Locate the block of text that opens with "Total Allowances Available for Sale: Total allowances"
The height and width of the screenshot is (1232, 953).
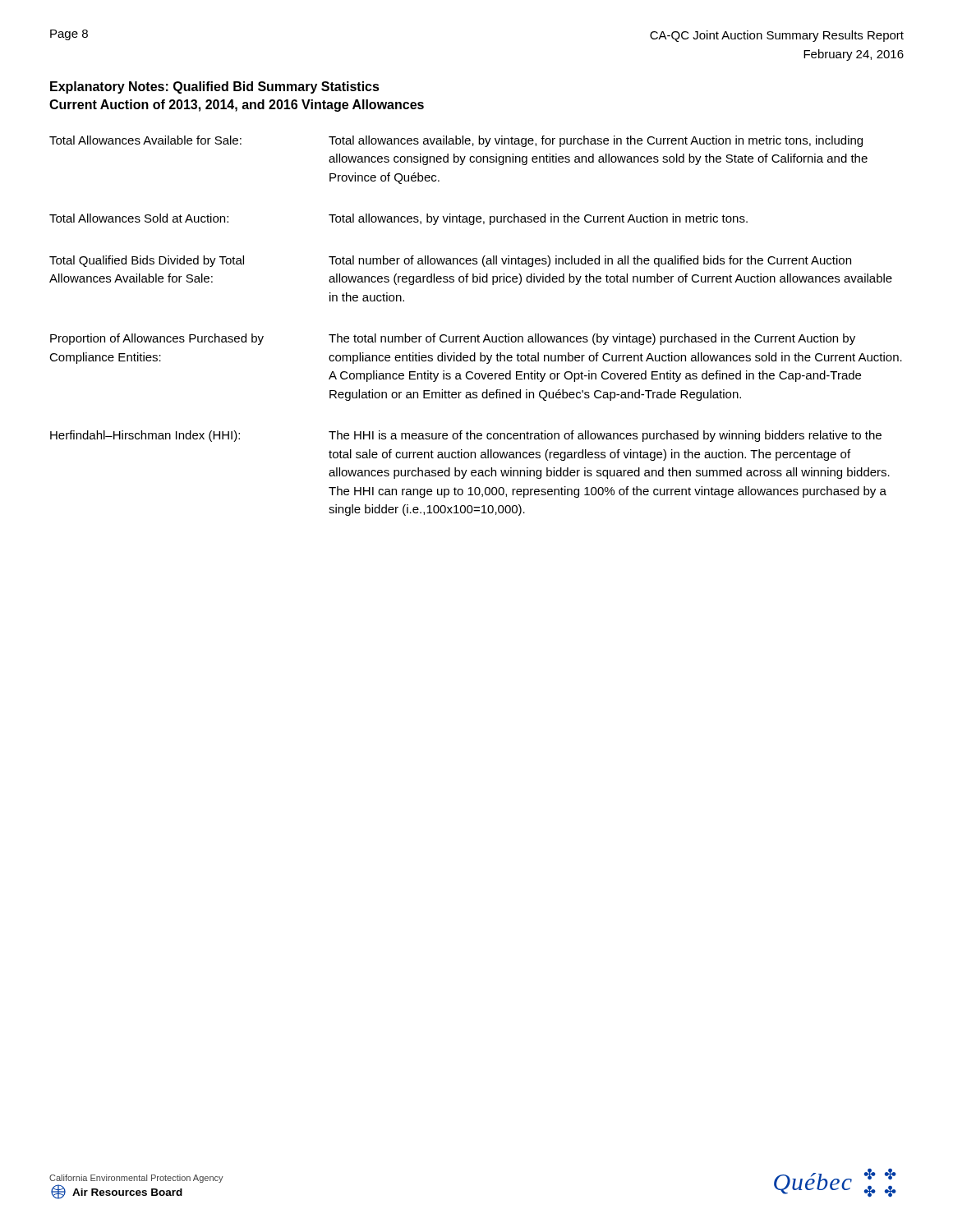(476, 159)
